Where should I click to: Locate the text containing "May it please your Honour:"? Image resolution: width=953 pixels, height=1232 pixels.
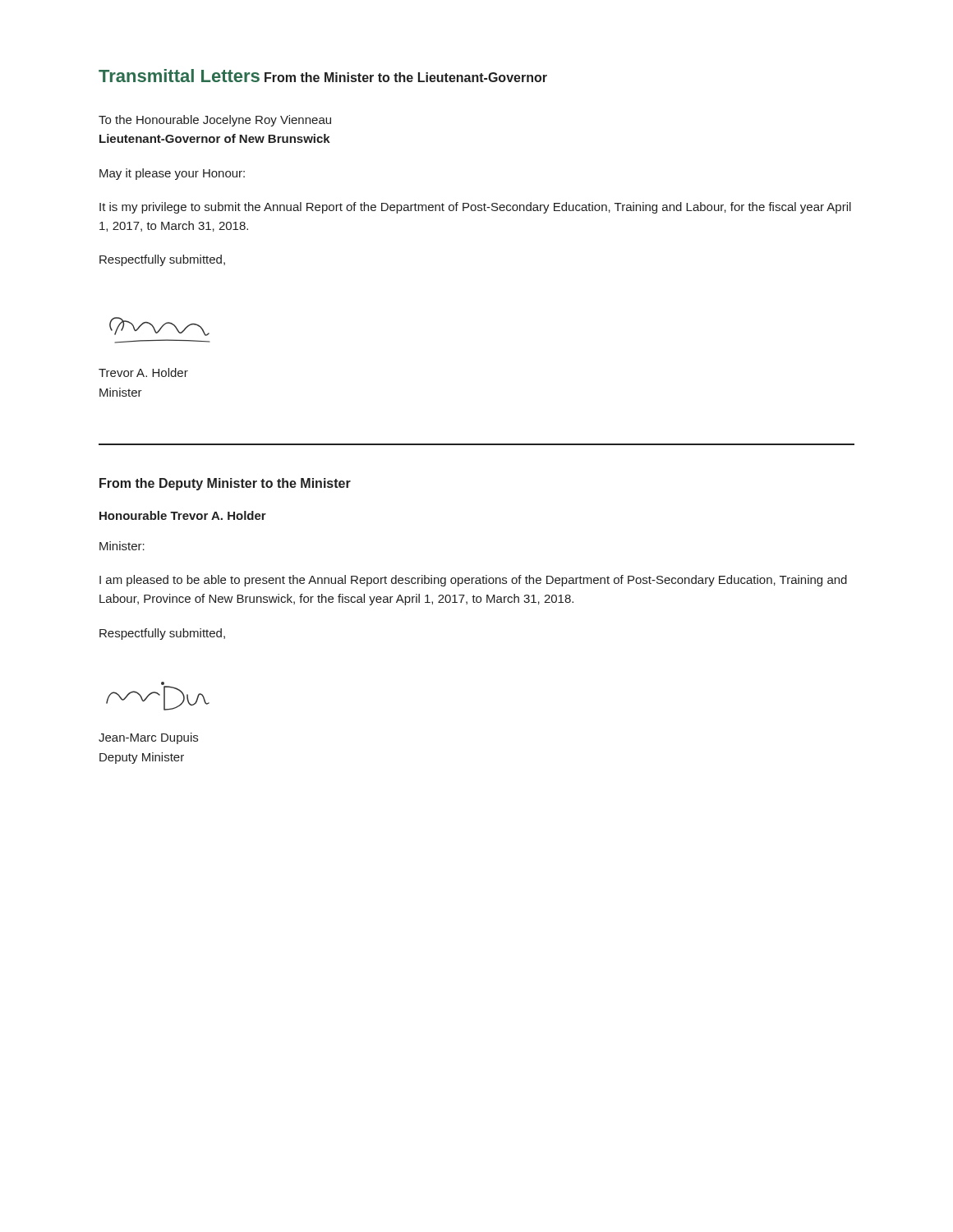(172, 172)
